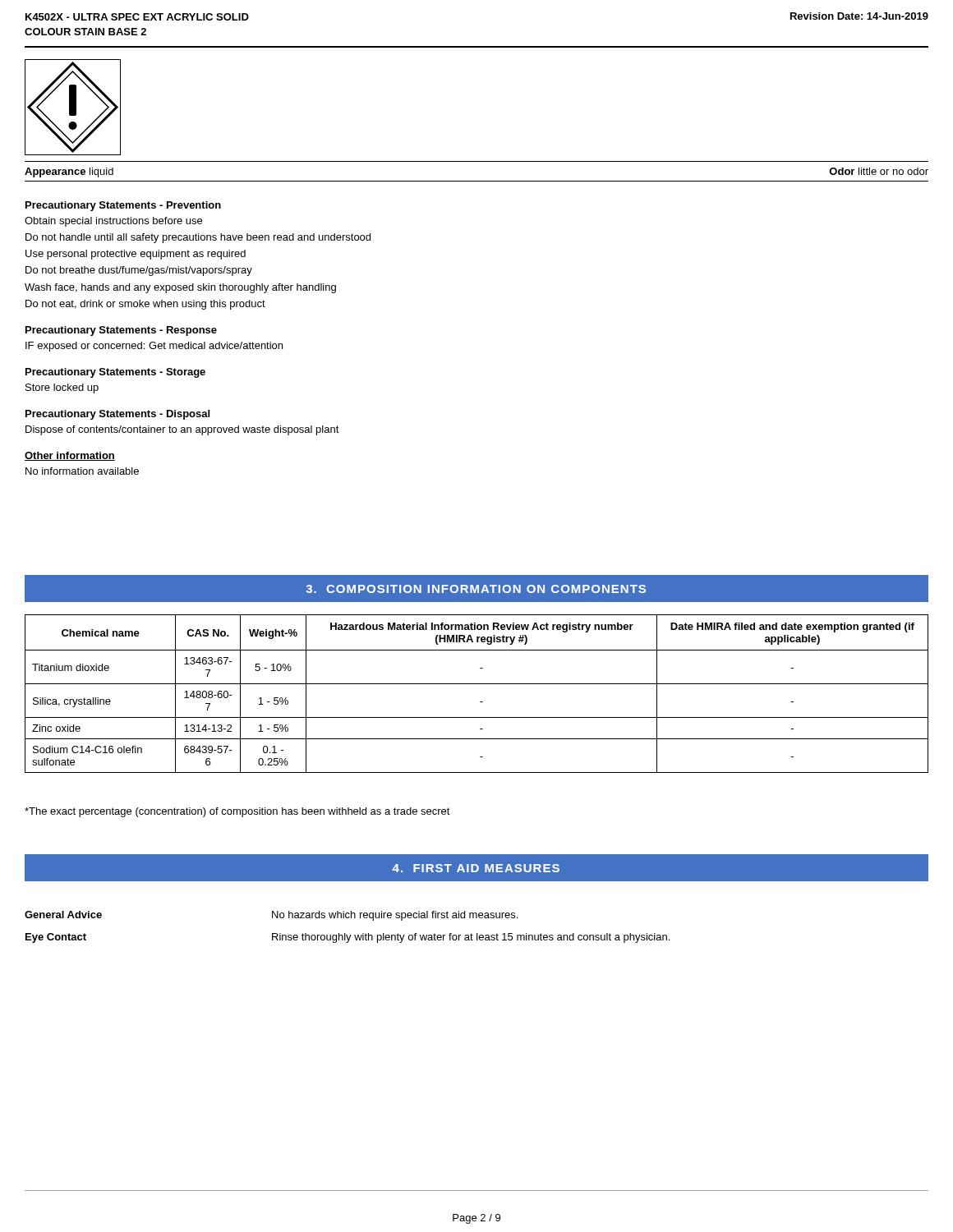This screenshot has height=1232, width=953.
Task: Click where it says "Precautionary Statements - Prevention"
Action: click(x=123, y=205)
